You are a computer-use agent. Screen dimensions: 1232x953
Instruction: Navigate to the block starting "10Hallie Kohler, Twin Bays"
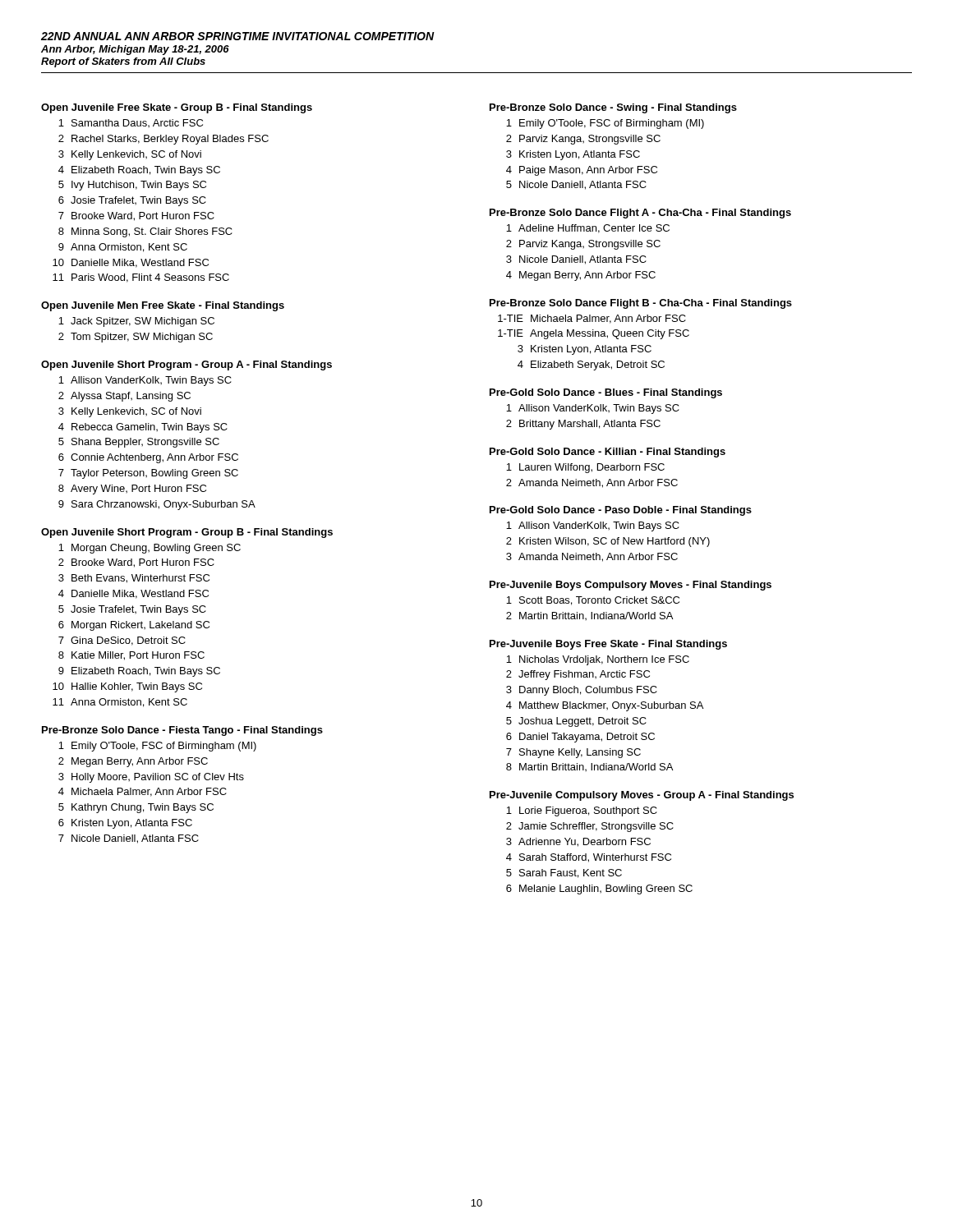(x=127, y=687)
